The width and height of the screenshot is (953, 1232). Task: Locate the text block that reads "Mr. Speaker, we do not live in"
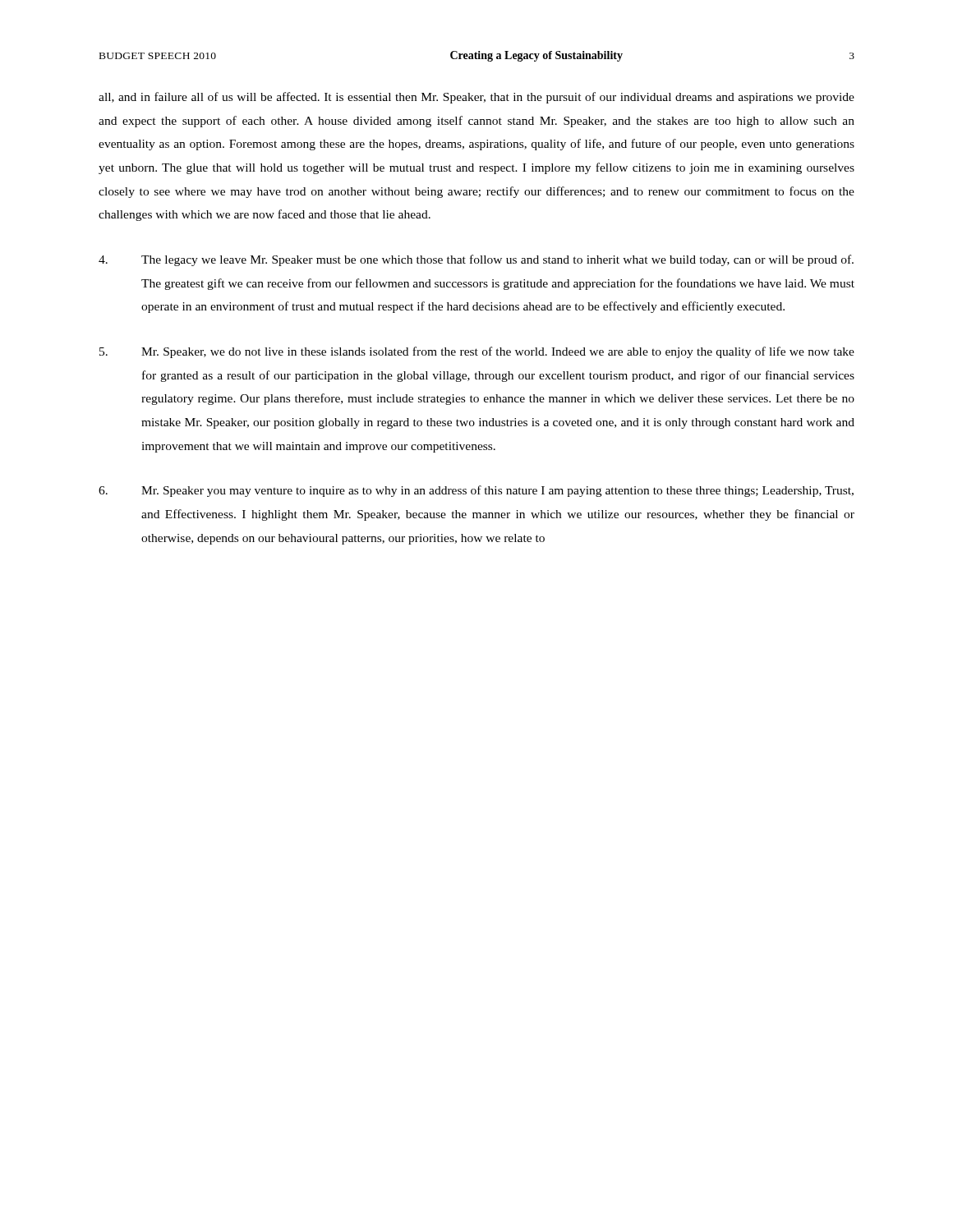(x=476, y=399)
